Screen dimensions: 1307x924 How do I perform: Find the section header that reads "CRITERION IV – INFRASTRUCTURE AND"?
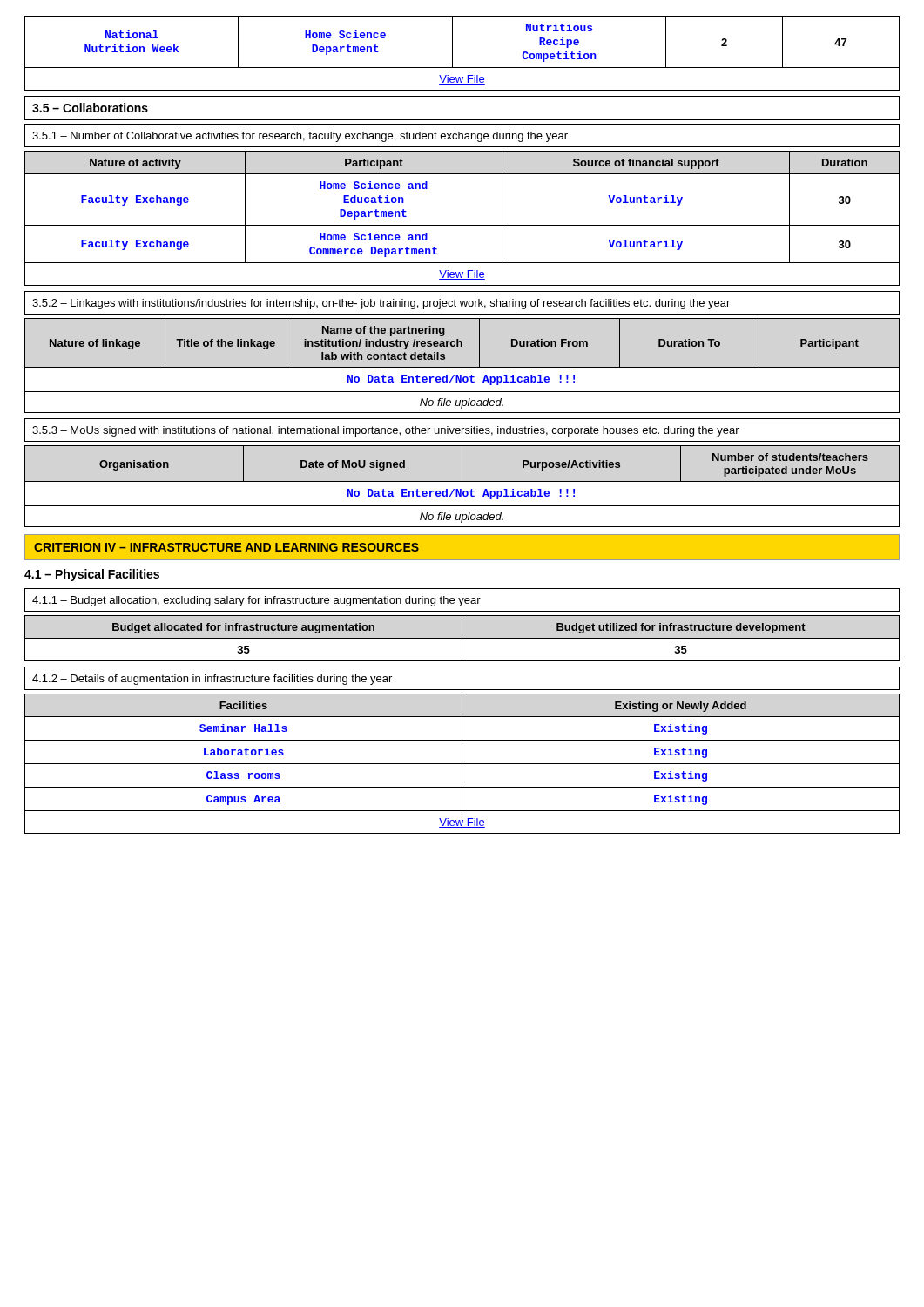tap(226, 547)
